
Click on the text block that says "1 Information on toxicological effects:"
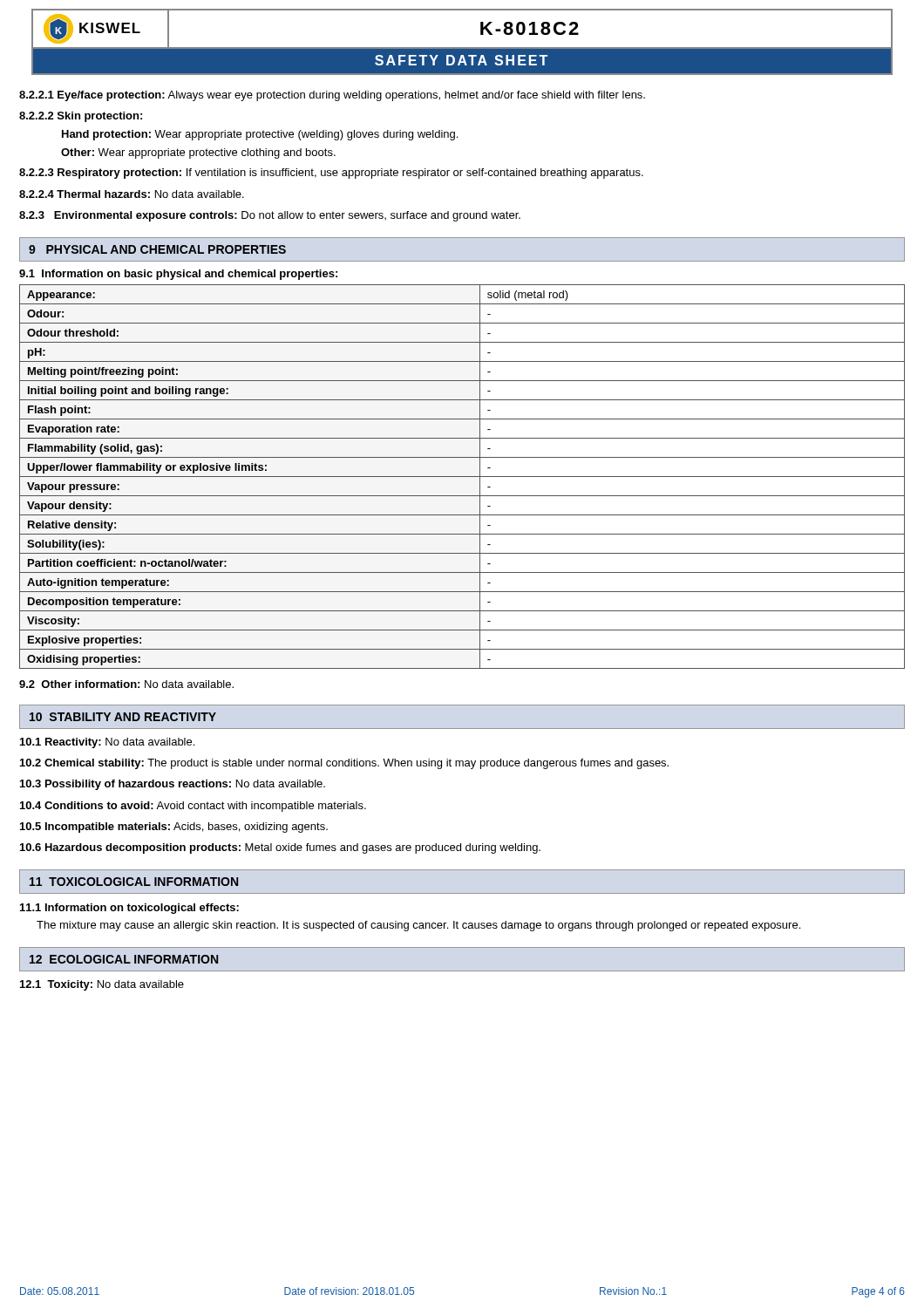click(462, 917)
